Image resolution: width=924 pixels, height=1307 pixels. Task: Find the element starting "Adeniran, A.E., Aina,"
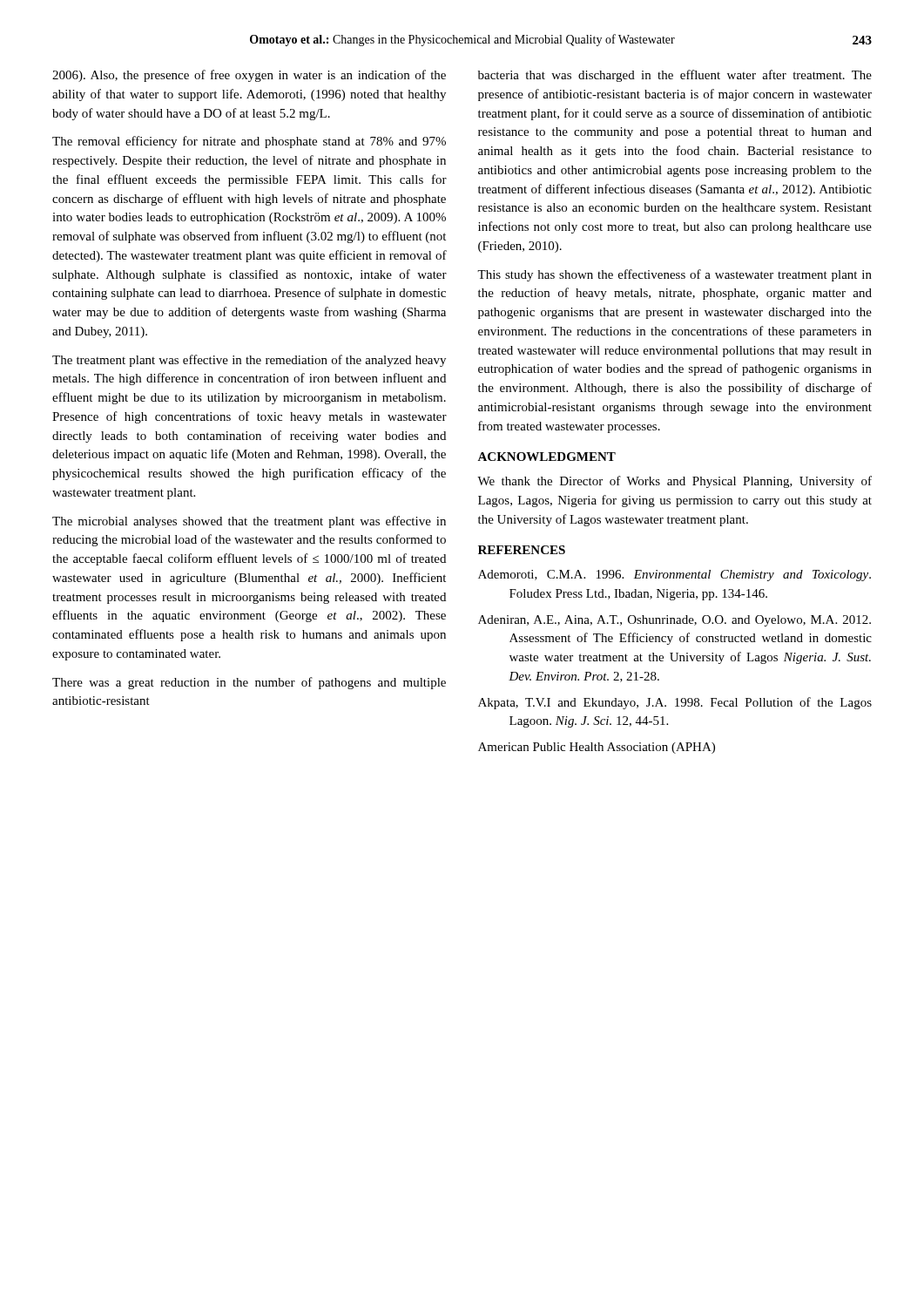coord(675,647)
